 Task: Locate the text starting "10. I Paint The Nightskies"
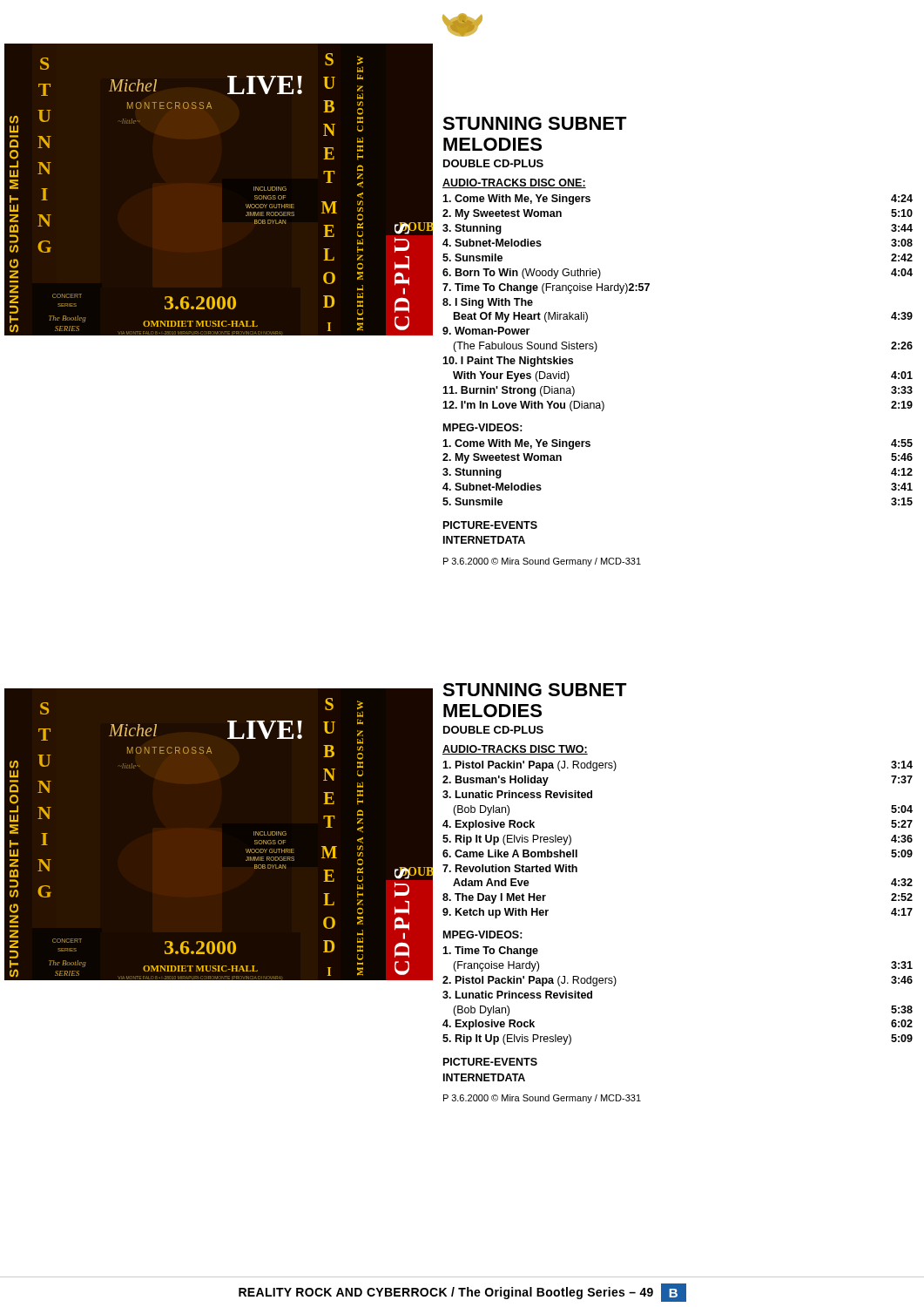click(508, 361)
